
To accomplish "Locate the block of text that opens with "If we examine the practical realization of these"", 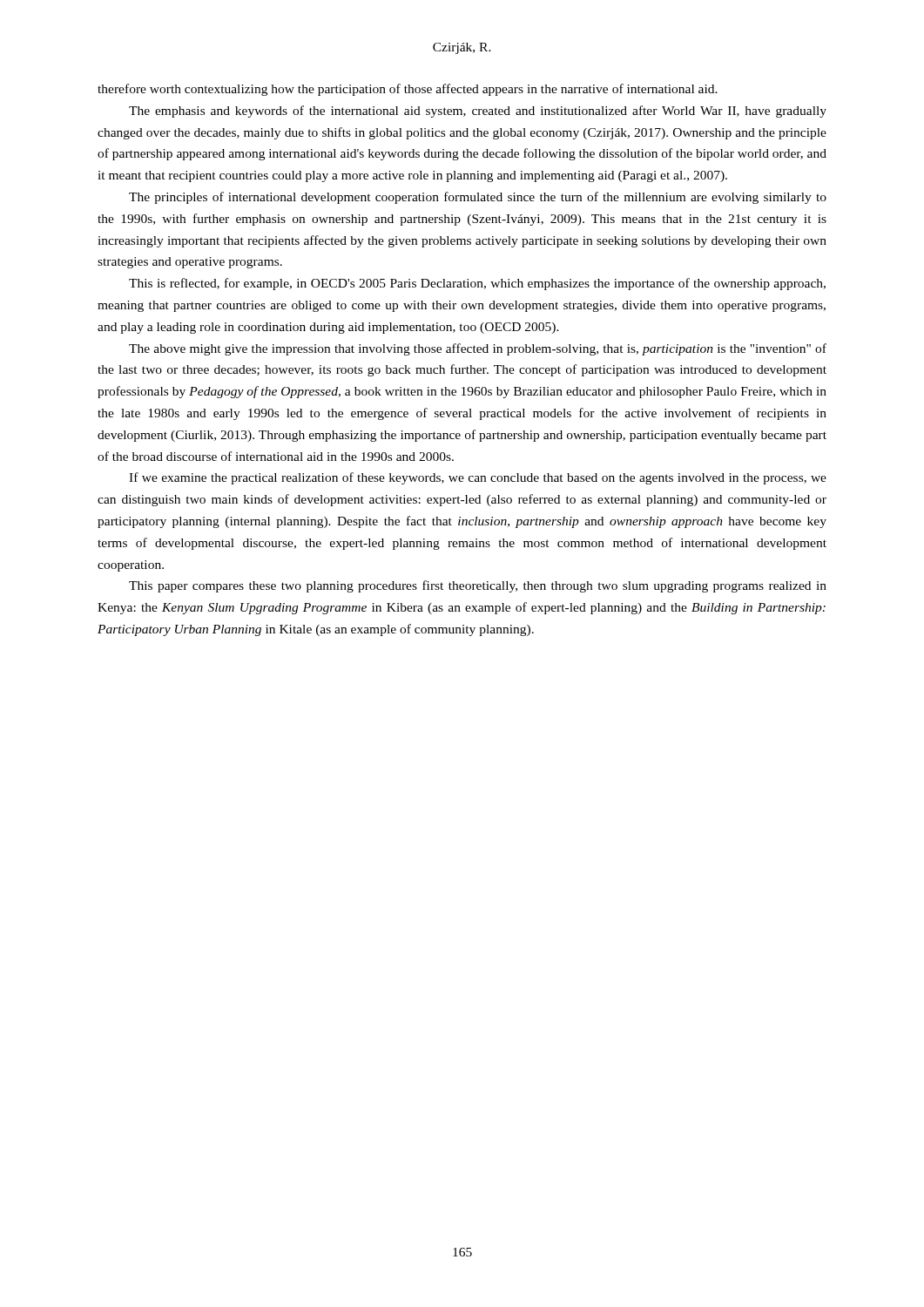I will 462,521.
